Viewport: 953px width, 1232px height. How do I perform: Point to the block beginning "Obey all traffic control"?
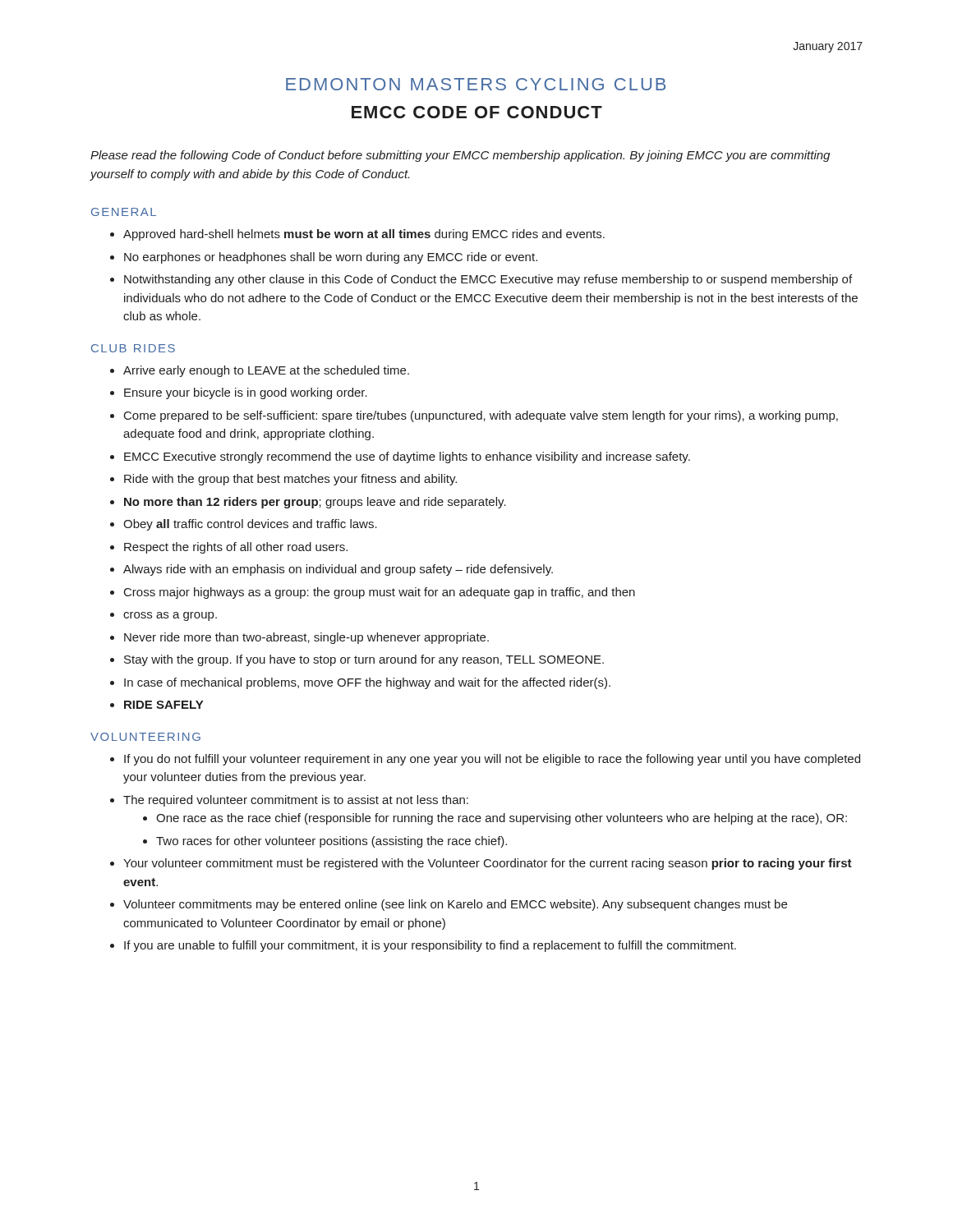tap(250, 524)
